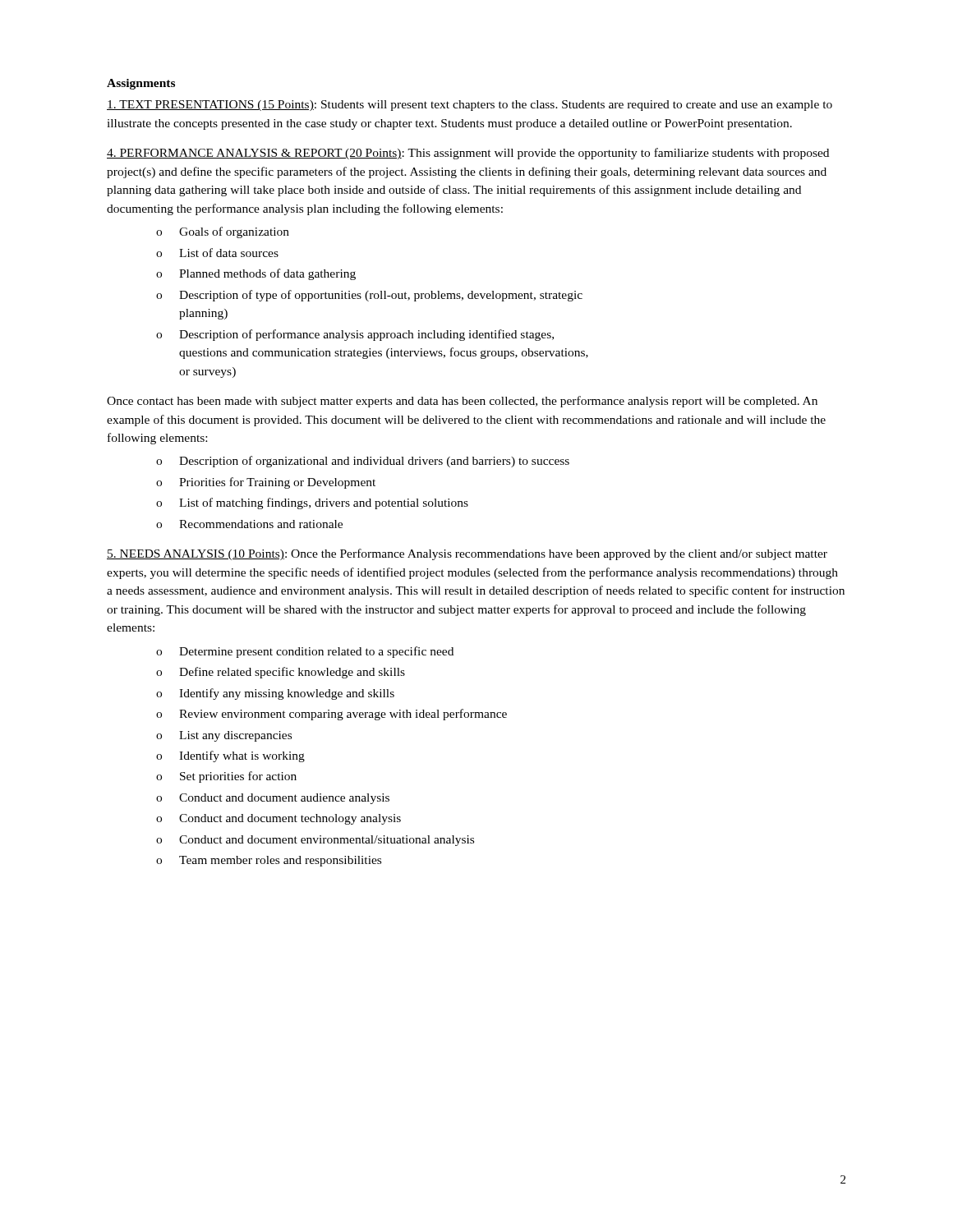This screenshot has width=953, height=1232.
Task: Click the passage that begins "o Description of type of"
Action: click(501, 304)
